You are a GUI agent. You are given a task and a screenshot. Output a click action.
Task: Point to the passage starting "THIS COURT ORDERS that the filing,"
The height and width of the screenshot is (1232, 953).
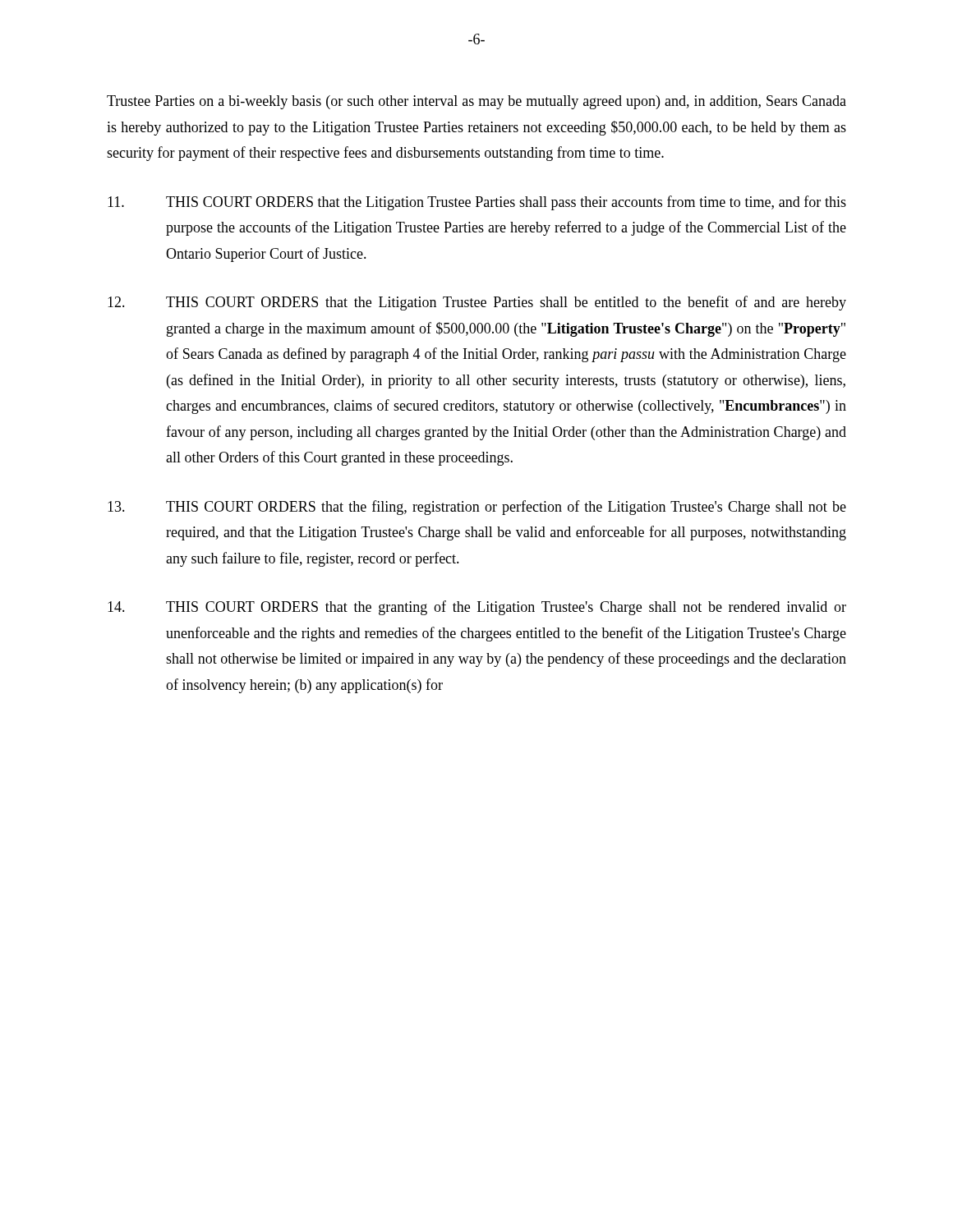(x=476, y=533)
